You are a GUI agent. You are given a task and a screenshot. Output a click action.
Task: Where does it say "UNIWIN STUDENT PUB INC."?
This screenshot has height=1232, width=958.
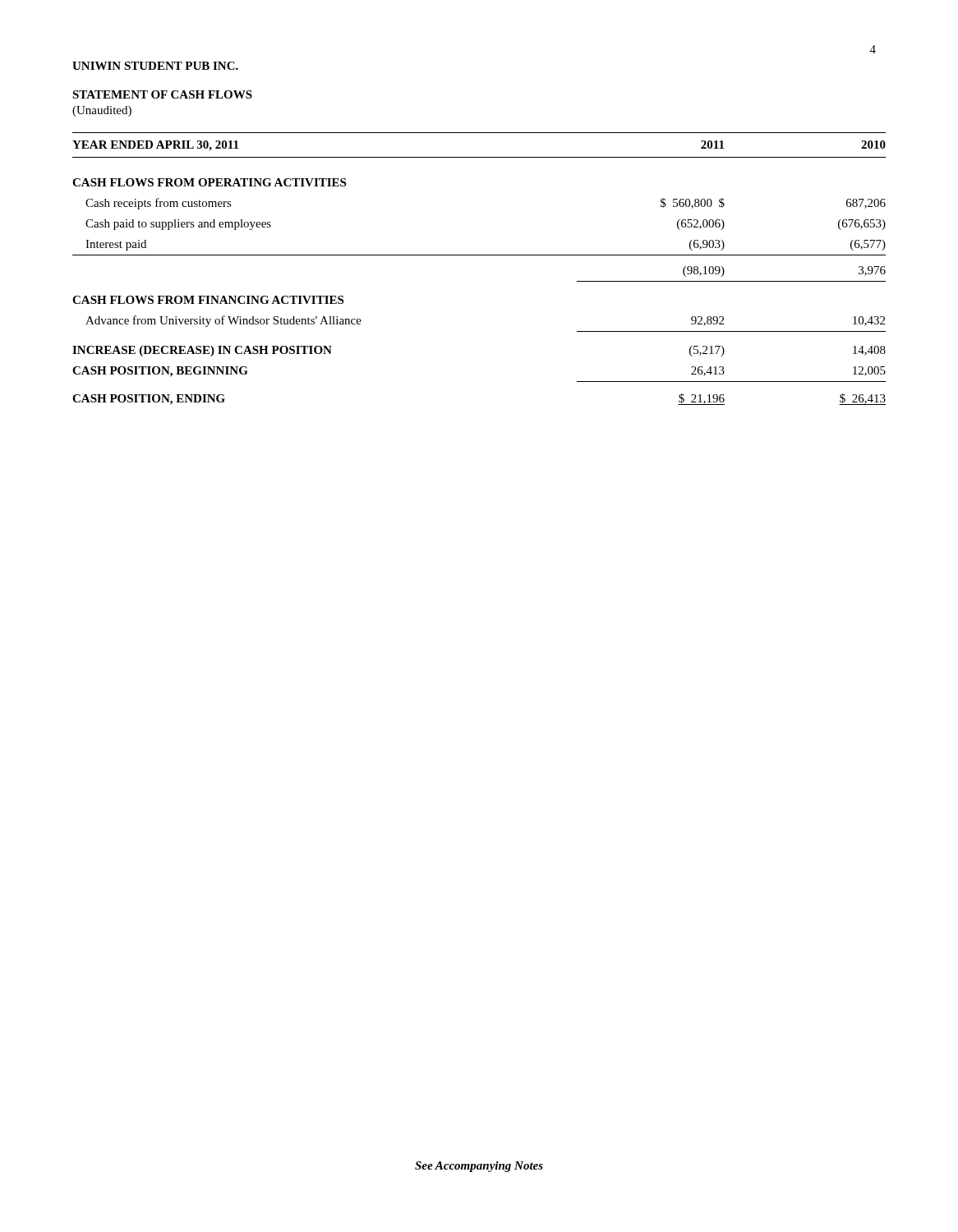point(155,66)
